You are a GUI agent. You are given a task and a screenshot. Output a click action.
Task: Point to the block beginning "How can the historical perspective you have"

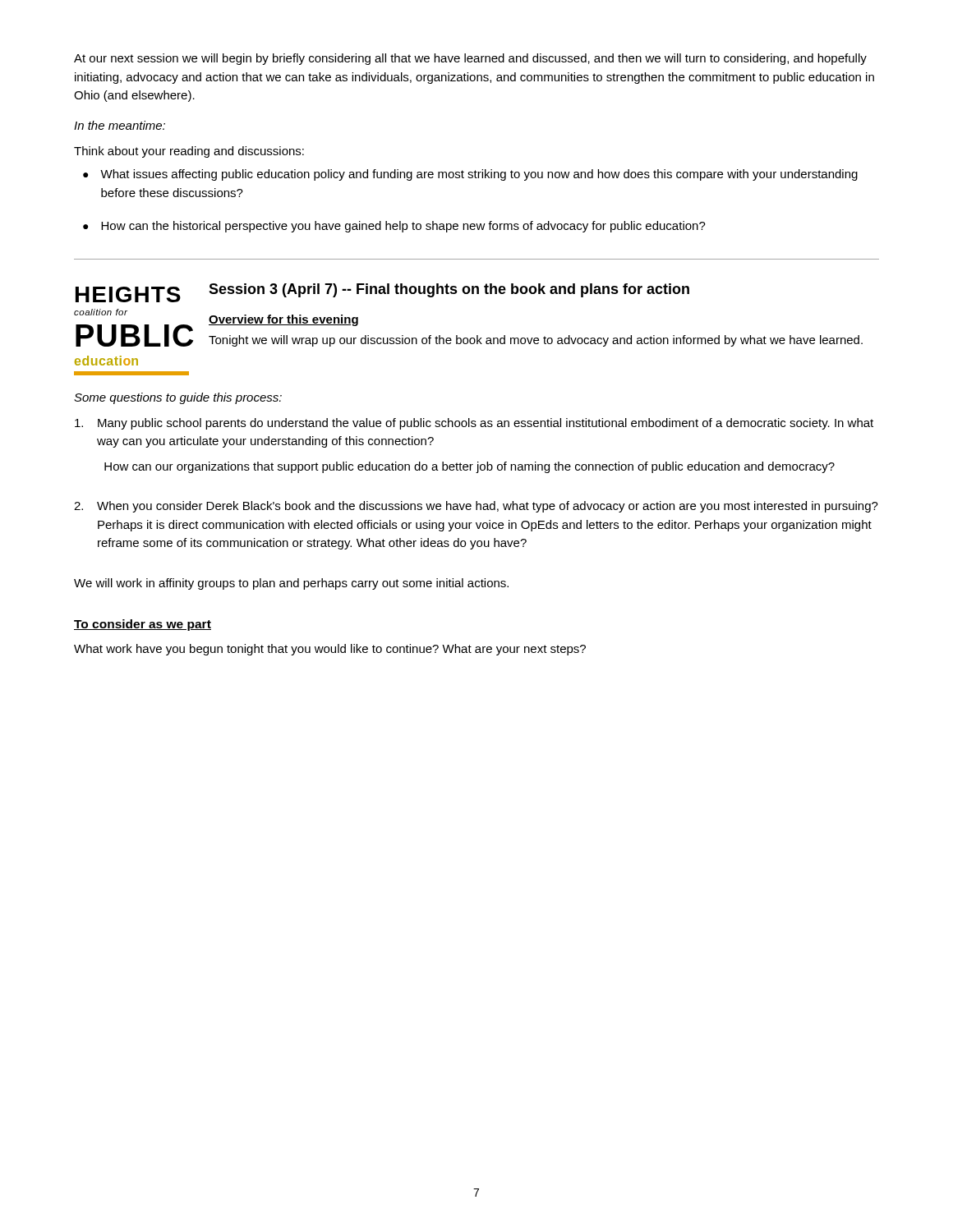pos(403,225)
